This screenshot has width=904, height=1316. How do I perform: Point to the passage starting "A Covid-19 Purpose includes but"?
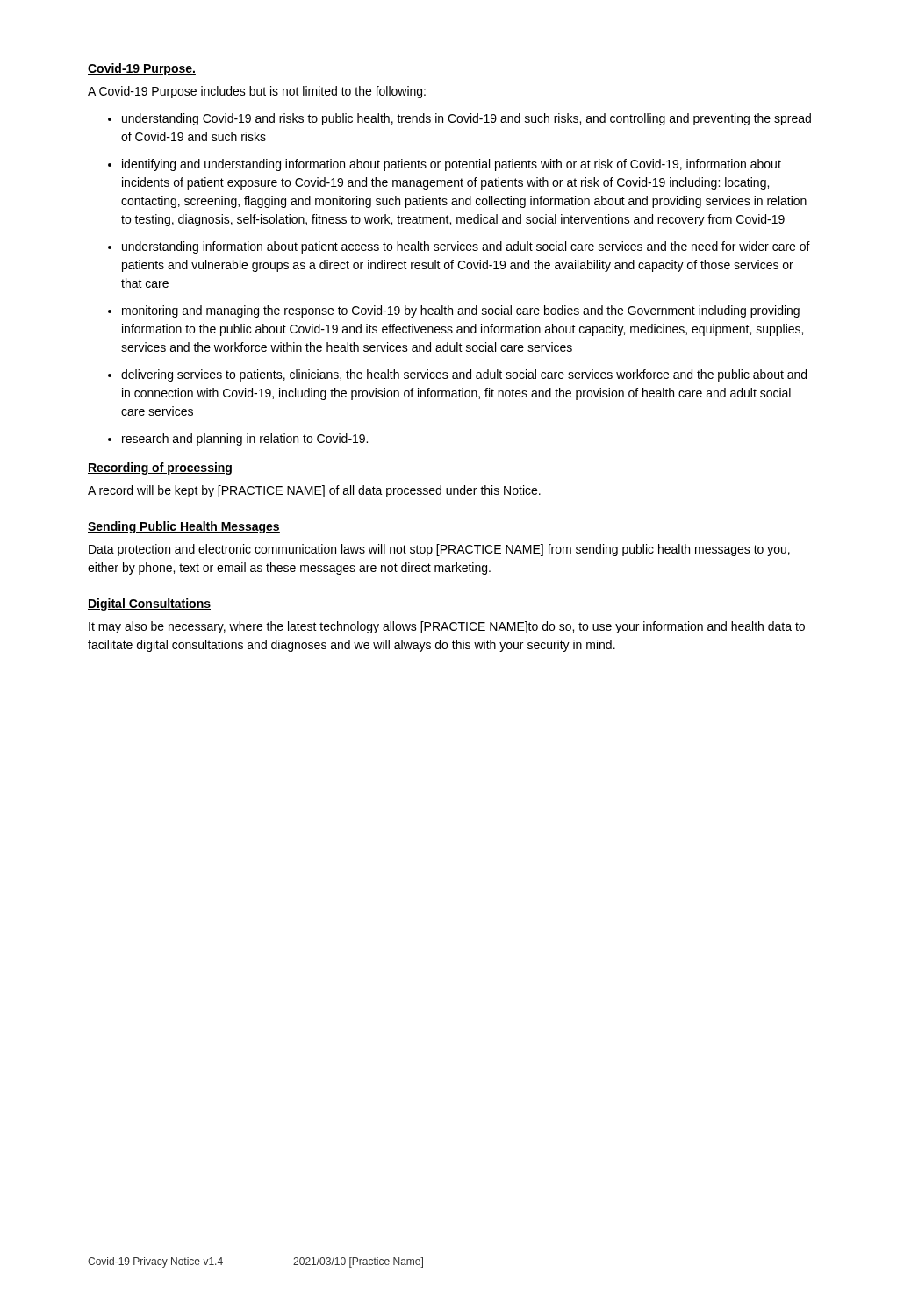[x=257, y=91]
